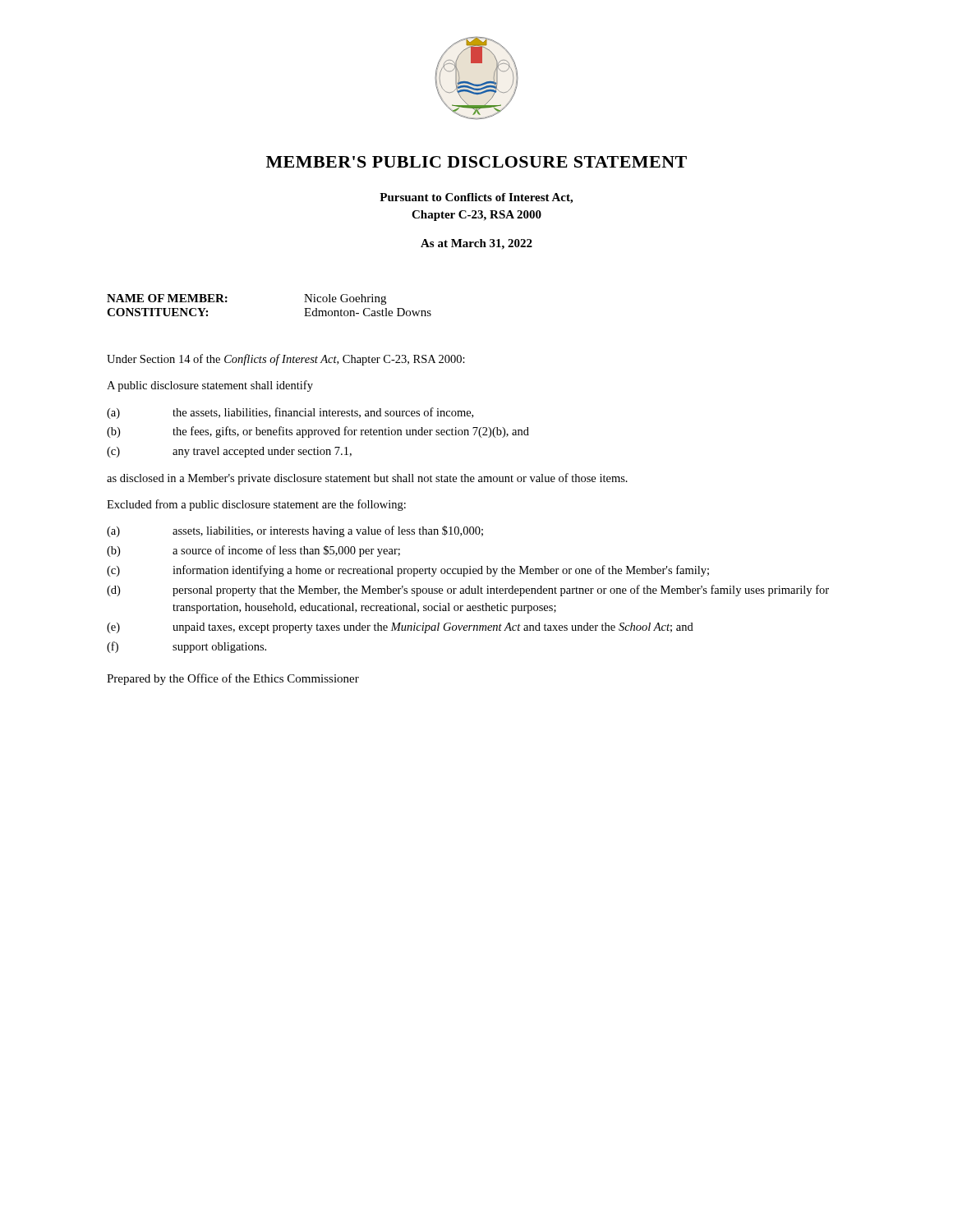The image size is (953, 1232).
Task: Select the list item with the text "(e) unpaid taxes, except property taxes under"
Action: pyautogui.click(x=476, y=627)
